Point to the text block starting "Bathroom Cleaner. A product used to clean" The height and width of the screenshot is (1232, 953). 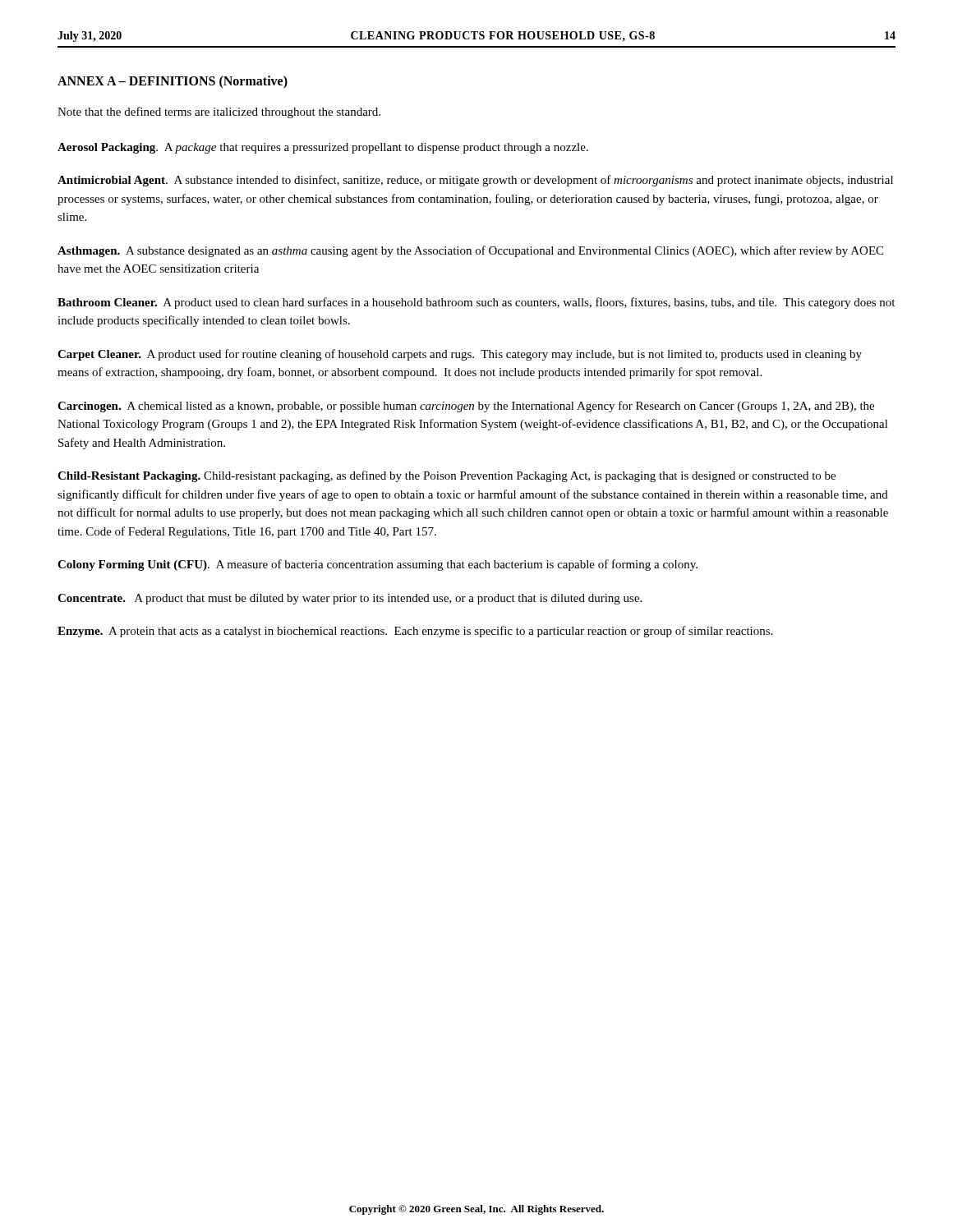pyautogui.click(x=476, y=311)
